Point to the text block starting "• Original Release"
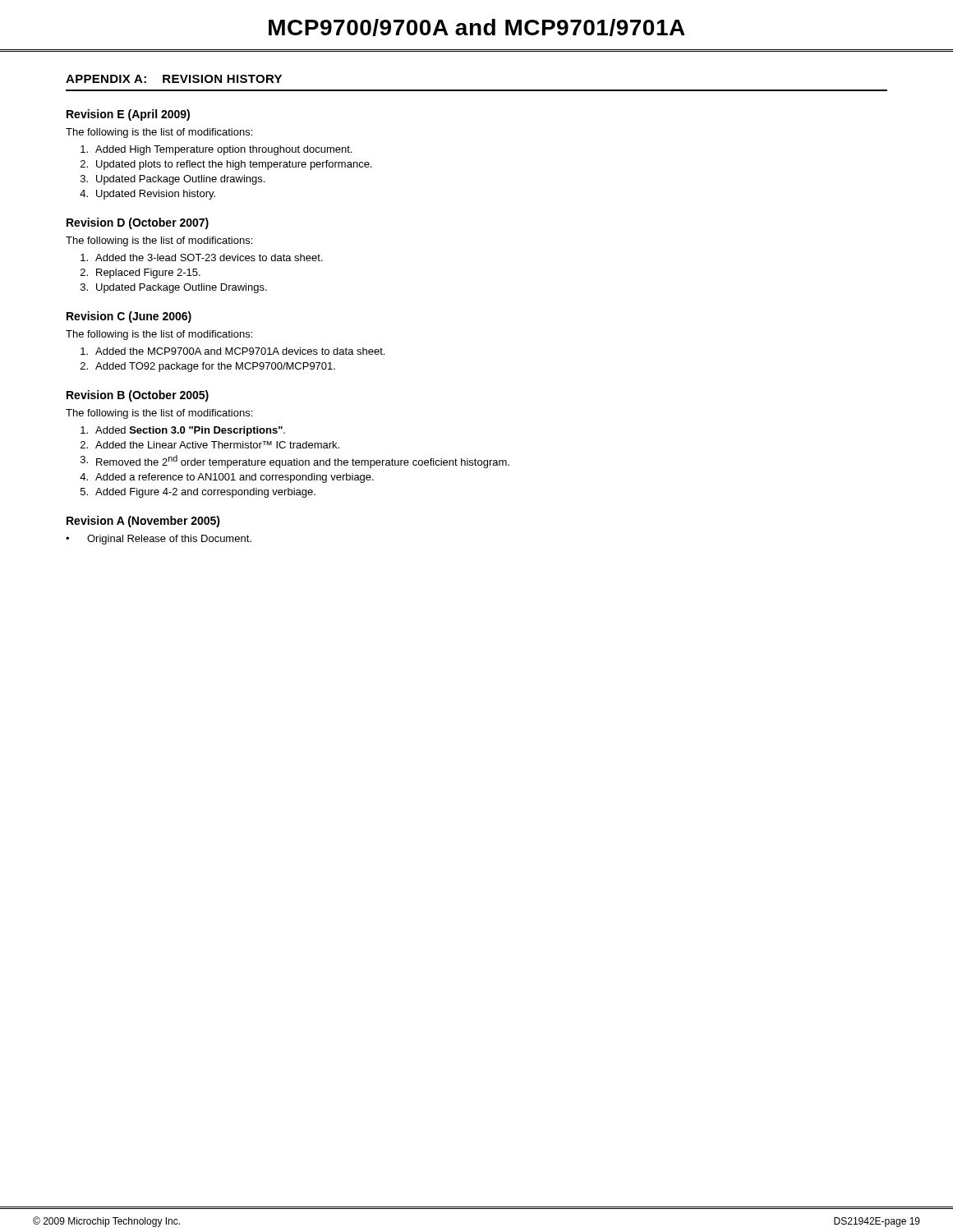953x1232 pixels. point(159,539)
